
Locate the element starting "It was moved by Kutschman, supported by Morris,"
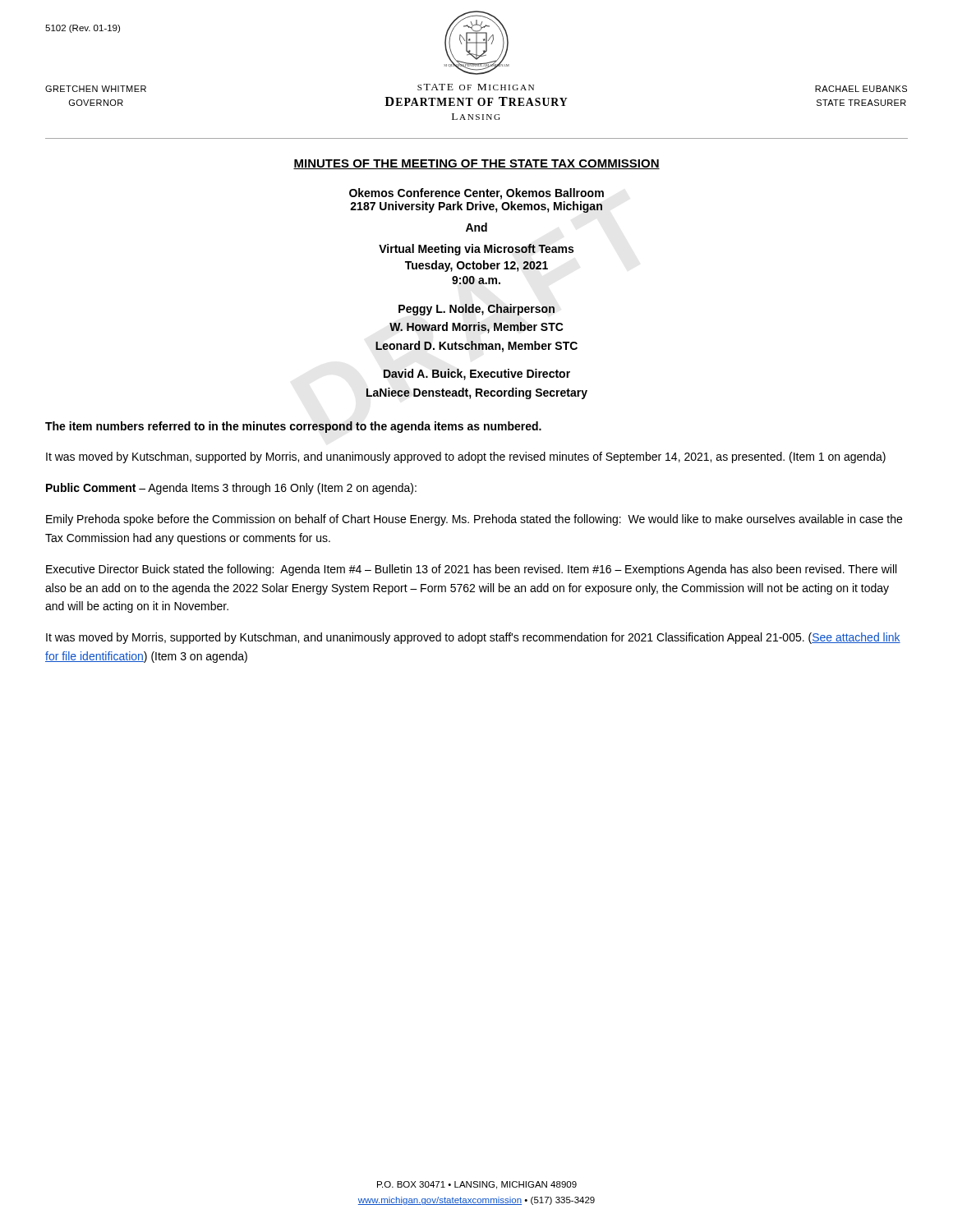click(466, 456)
